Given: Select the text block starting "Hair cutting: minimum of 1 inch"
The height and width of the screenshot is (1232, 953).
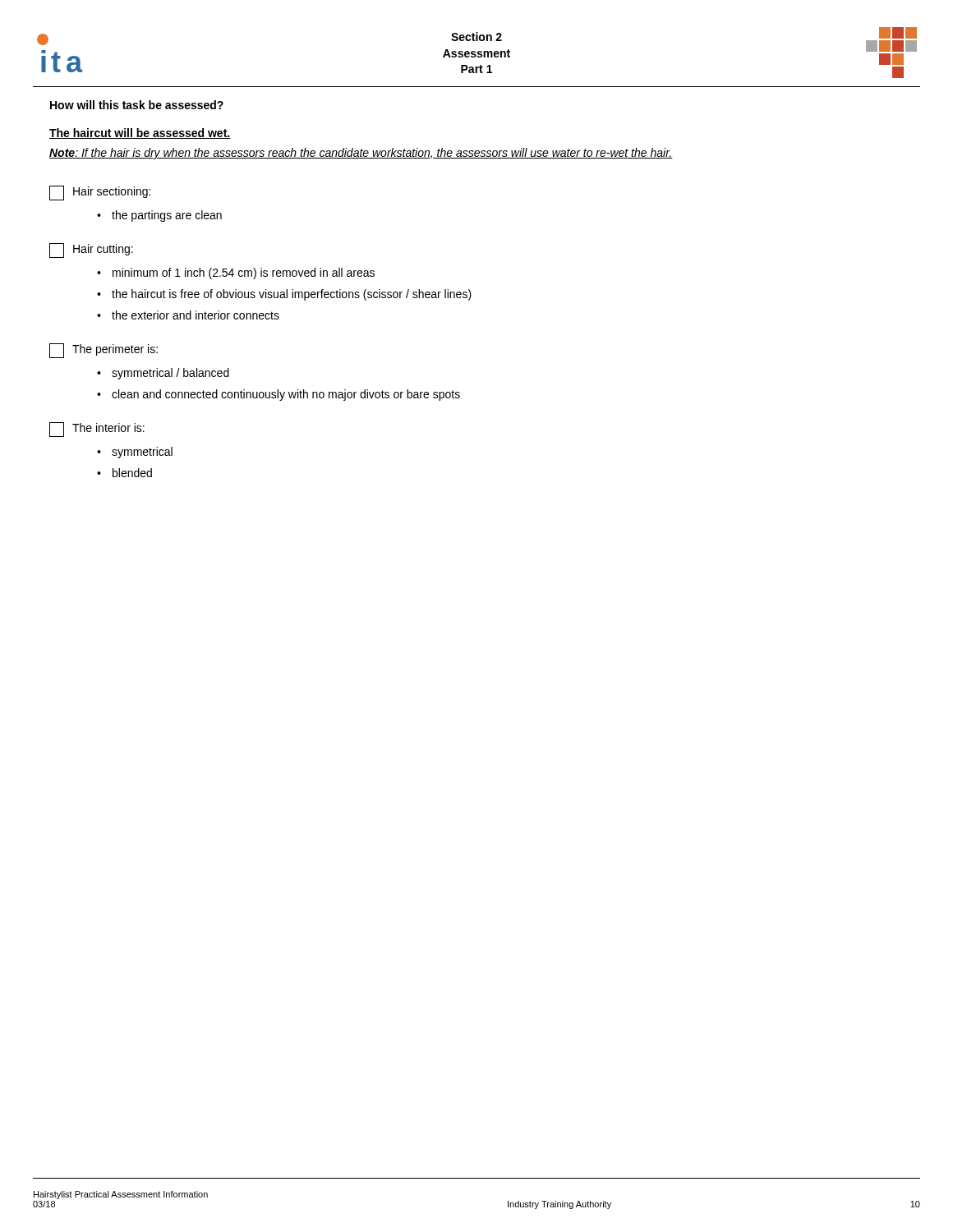Looking at the screenshot, I should tap(476, 283).
